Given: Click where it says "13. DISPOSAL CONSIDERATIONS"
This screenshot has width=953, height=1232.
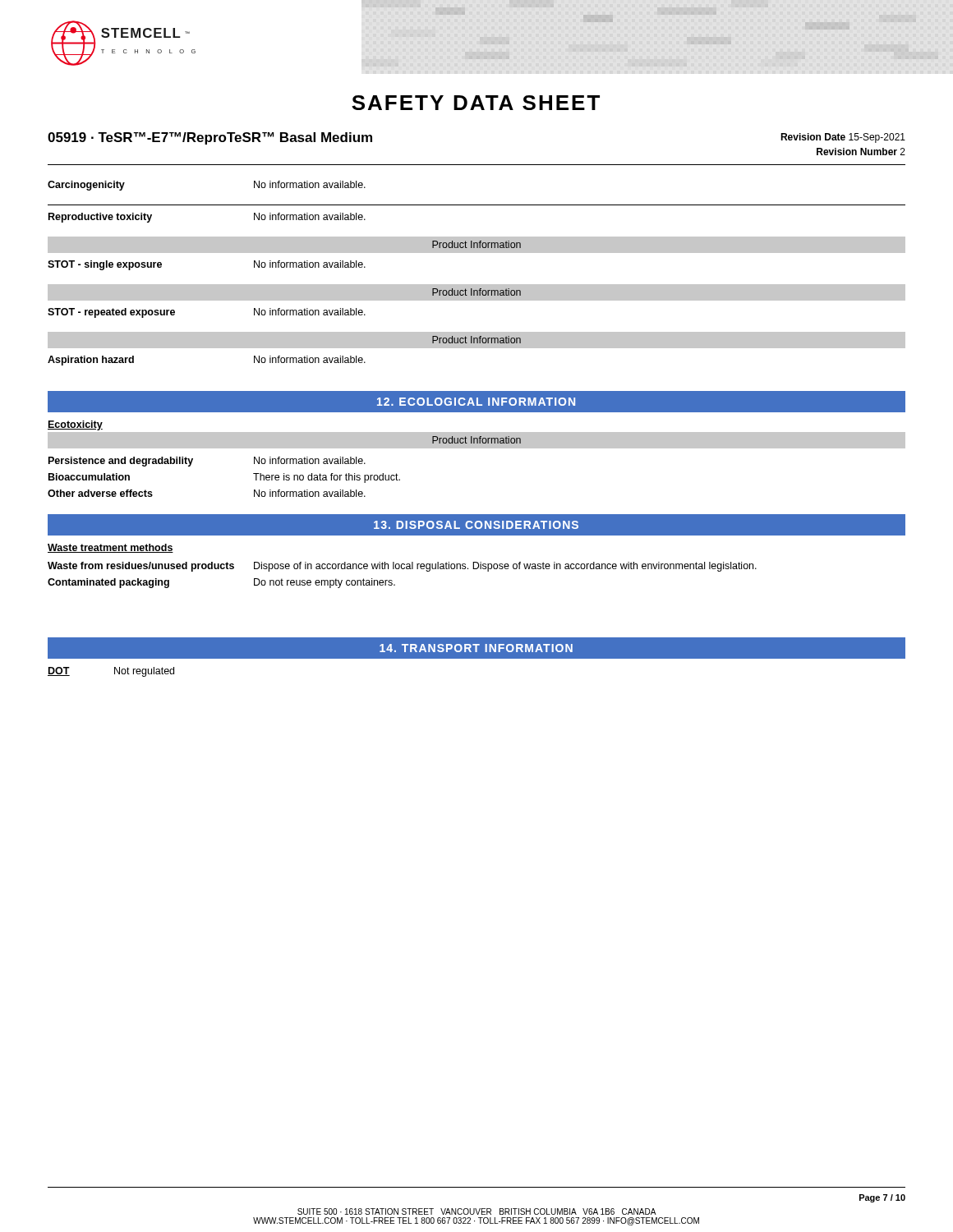Looking at the screenshot, I should [476, 525].
